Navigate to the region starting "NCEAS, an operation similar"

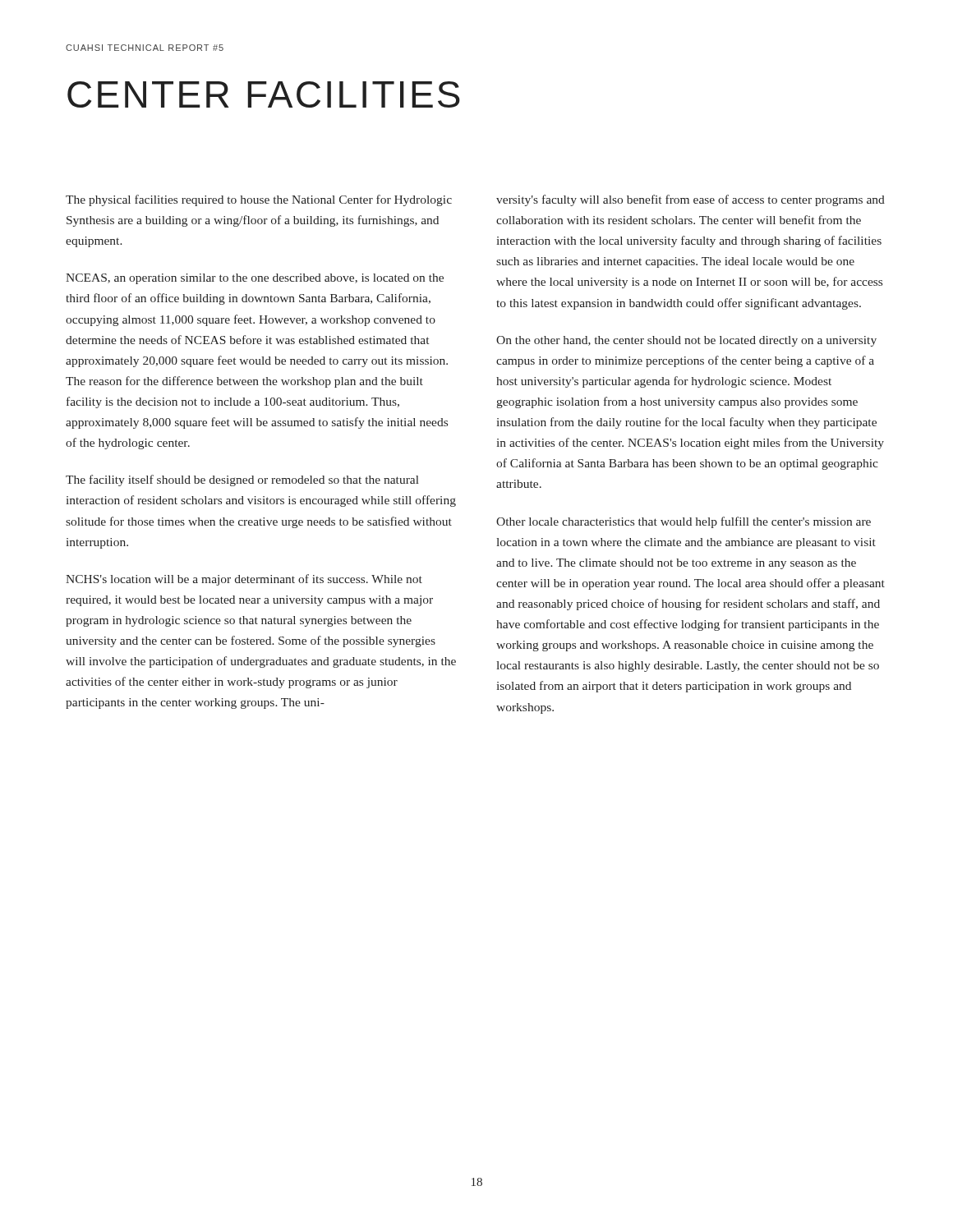click(x=261, y=360)
